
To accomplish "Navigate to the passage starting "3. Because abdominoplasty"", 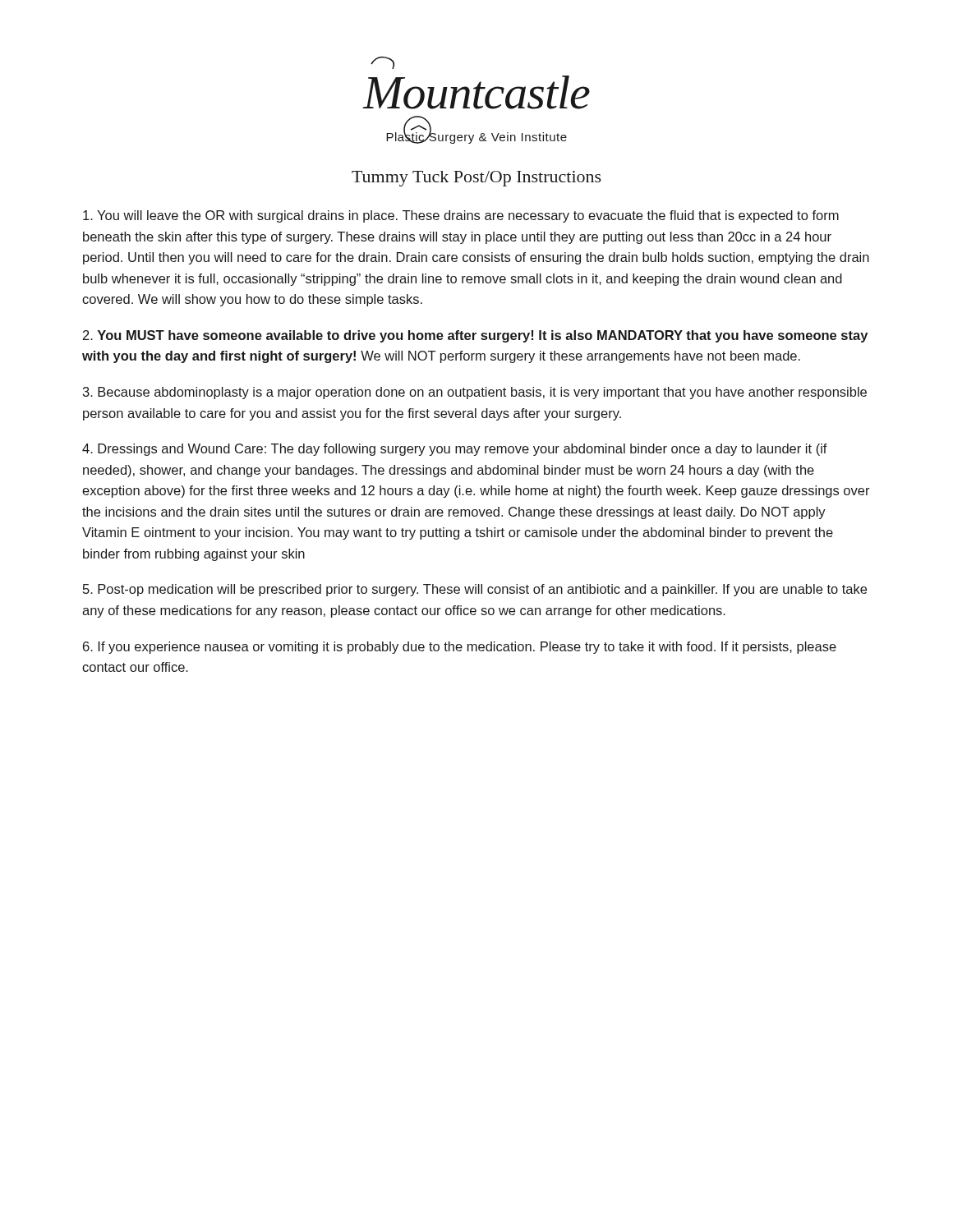I will [x=475, y=402].
